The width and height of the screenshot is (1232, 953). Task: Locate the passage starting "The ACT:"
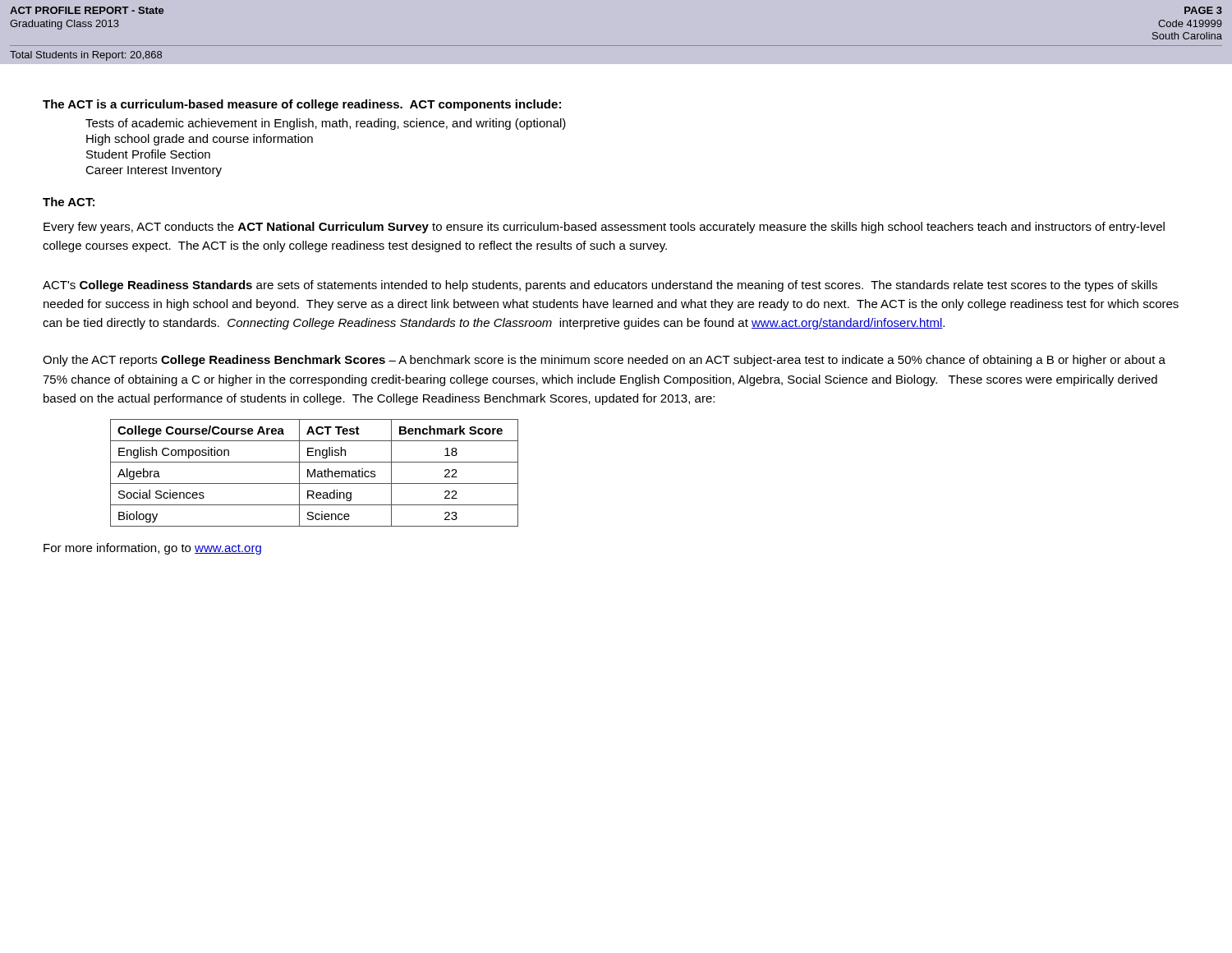tap(69, 202)
